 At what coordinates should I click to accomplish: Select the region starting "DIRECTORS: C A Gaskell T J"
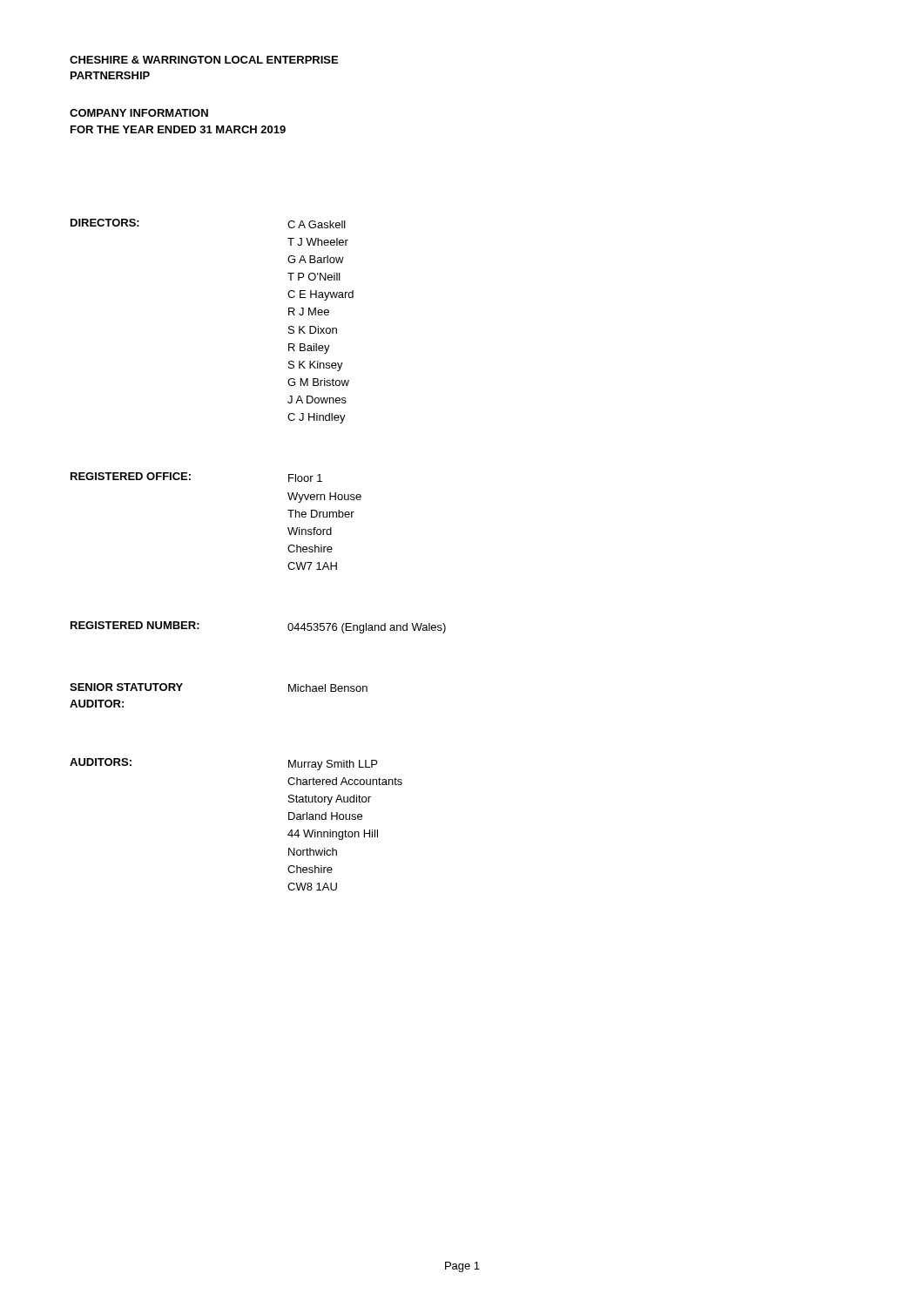tap(104, 224)
